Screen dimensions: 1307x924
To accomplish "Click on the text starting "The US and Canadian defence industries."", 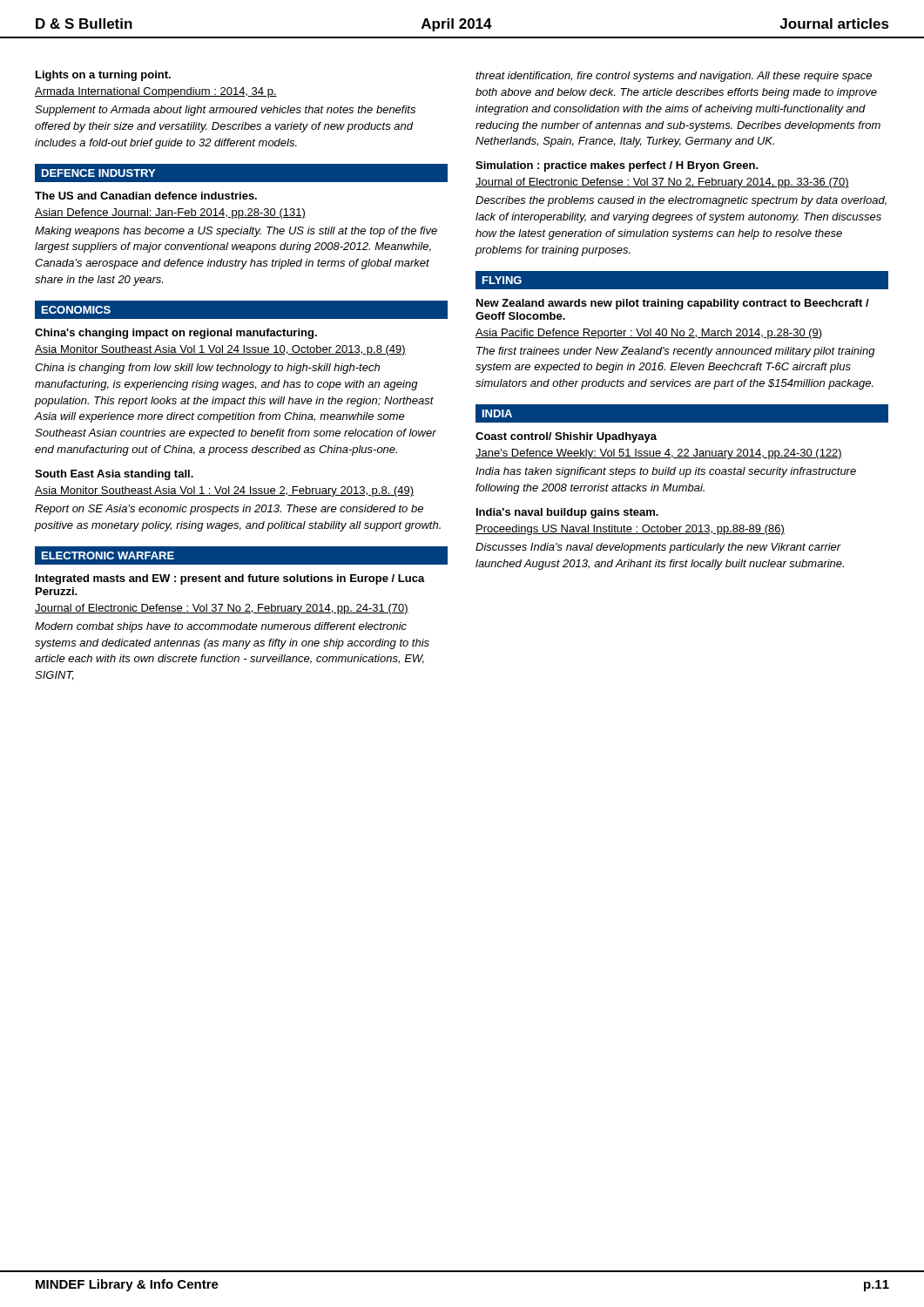I will (146, 195).
